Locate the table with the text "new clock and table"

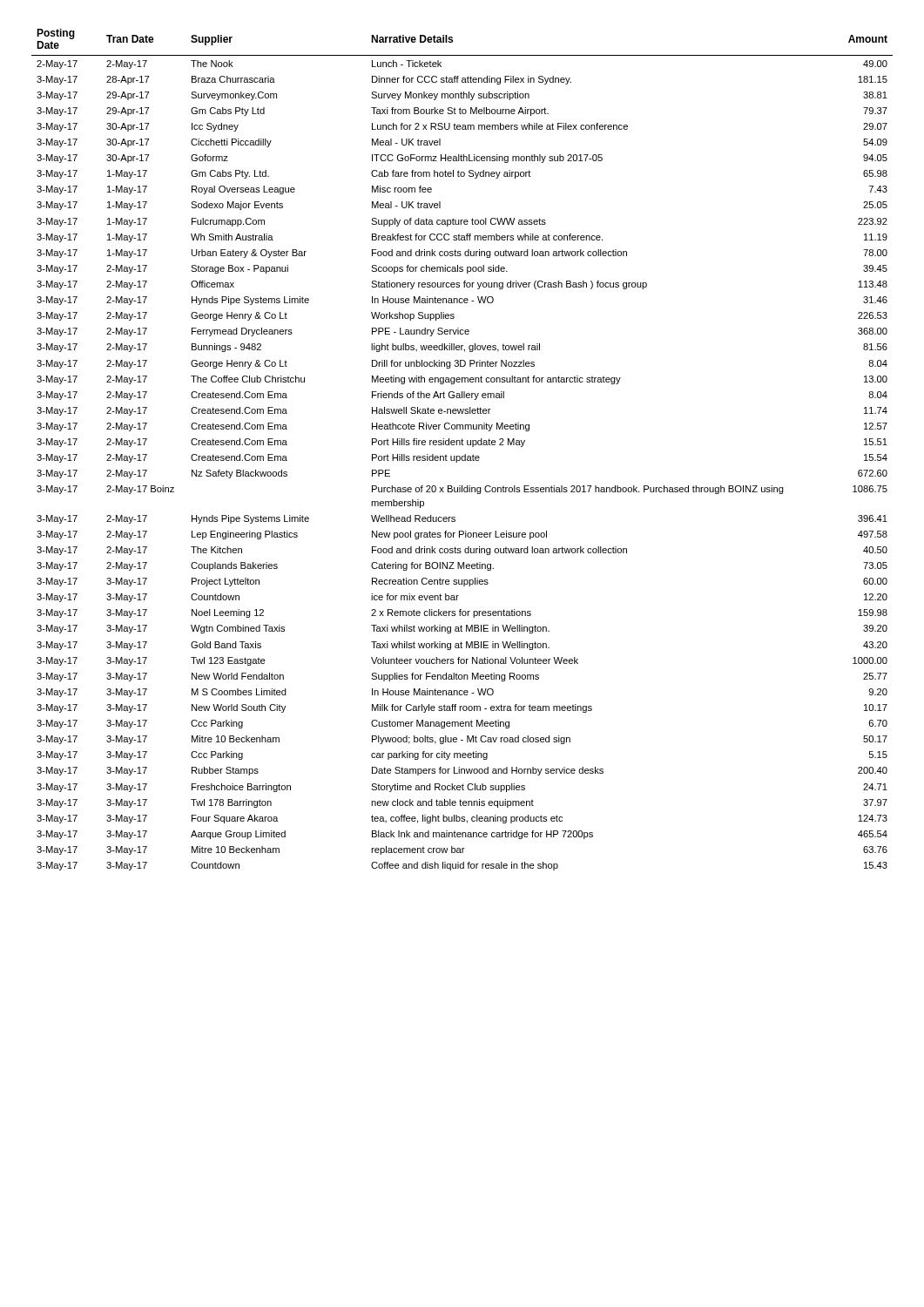click(462, 449)
